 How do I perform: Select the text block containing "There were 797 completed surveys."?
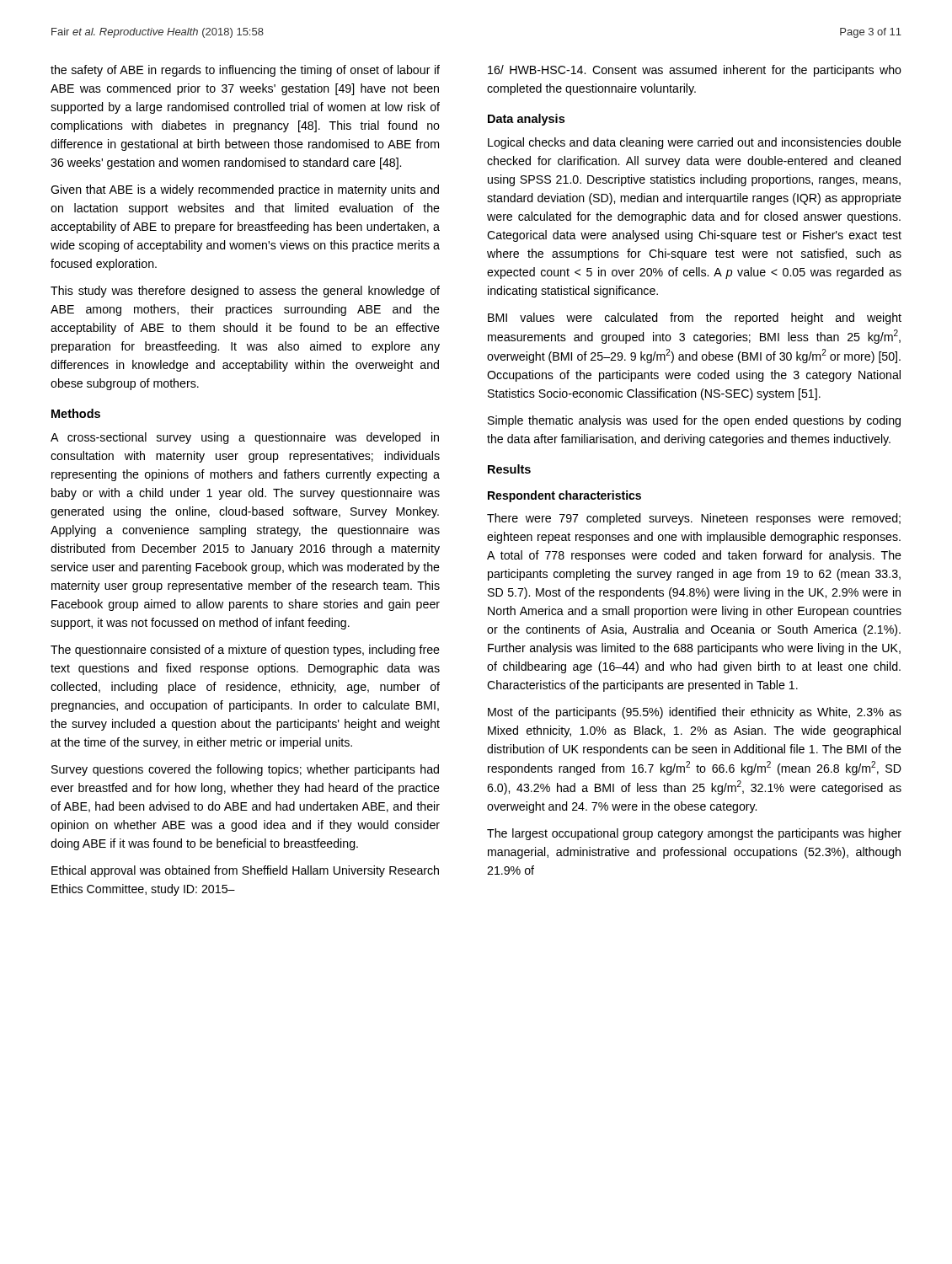pyautogui.click(x=694, y=602)
